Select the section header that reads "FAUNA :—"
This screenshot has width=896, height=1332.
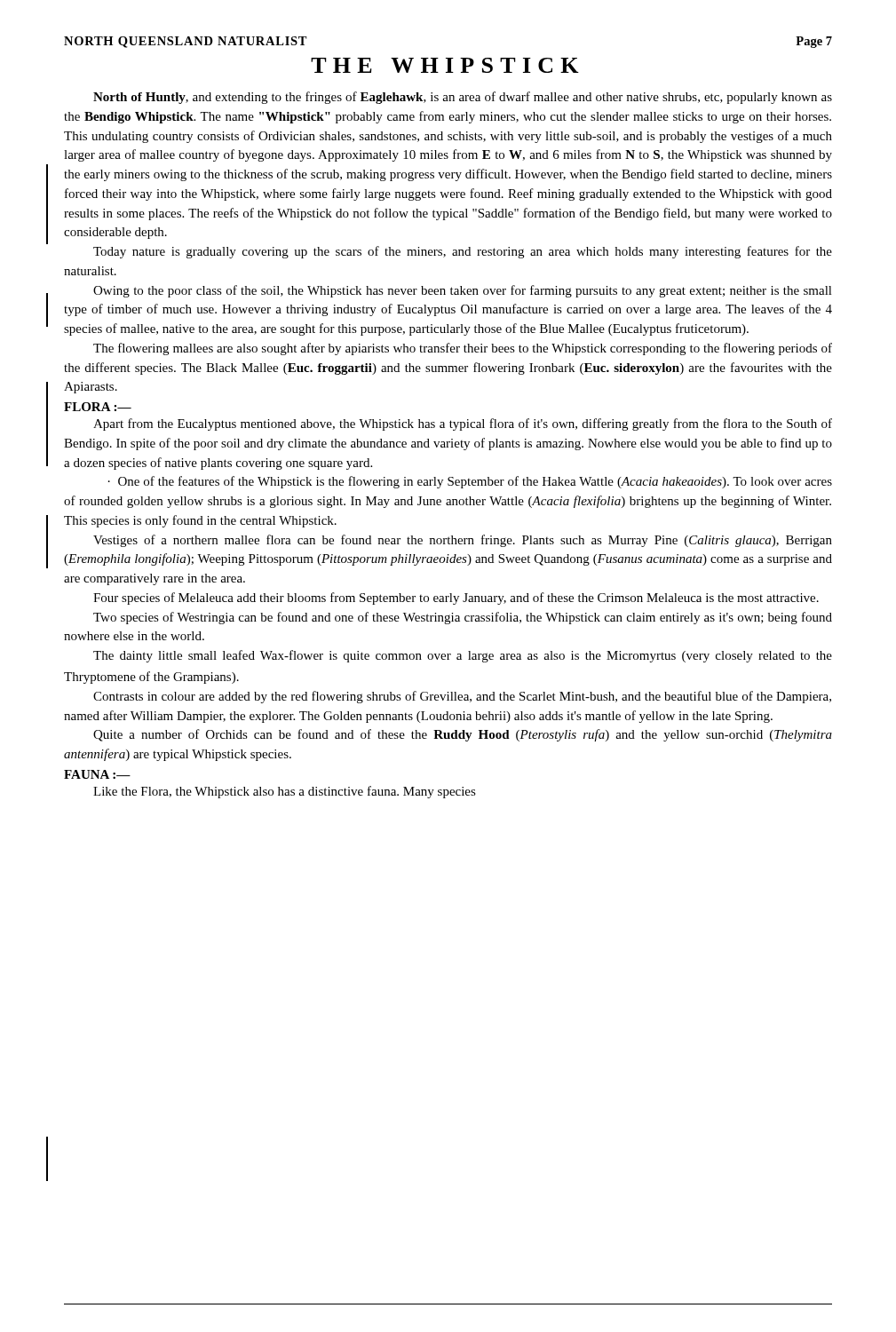coord(97,774)
